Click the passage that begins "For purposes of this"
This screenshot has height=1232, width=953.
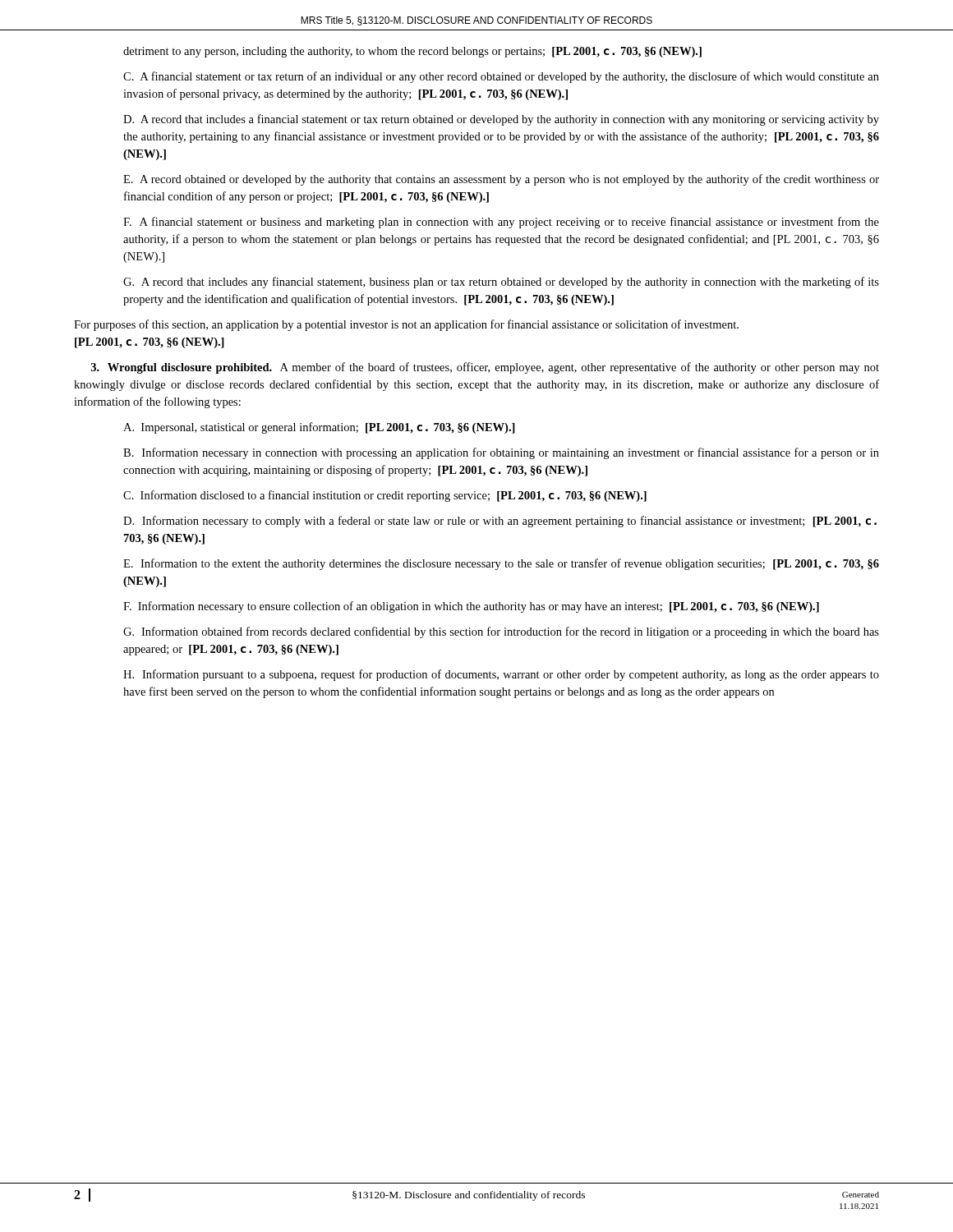click(x=407, y=333)
